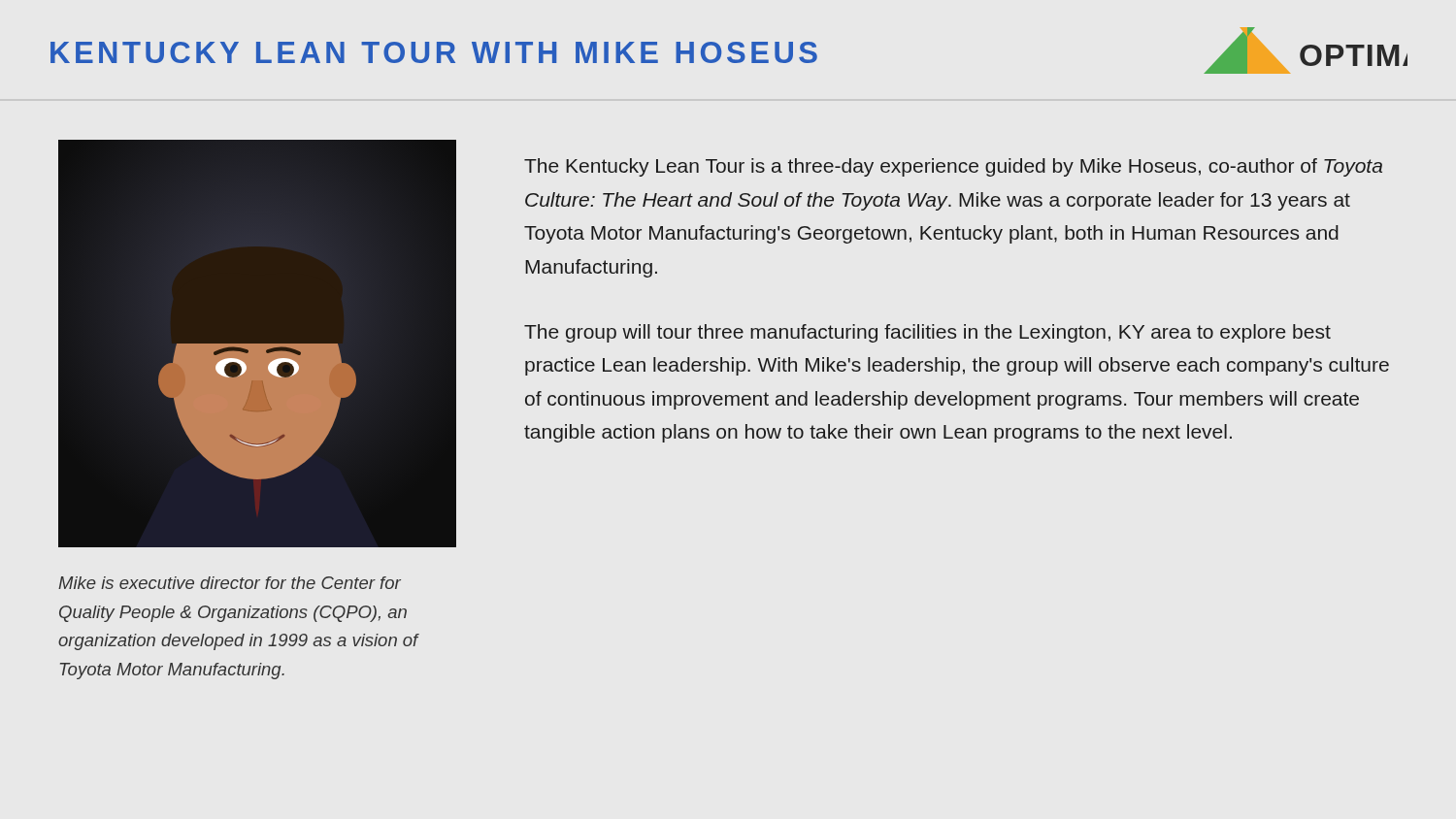Image resolution: width=1456 pixels, height=819 pixels.
Task: Select the text starting "Kentucky Lean Tour with Mike Hoseus"
Action: tap(435, 53)
